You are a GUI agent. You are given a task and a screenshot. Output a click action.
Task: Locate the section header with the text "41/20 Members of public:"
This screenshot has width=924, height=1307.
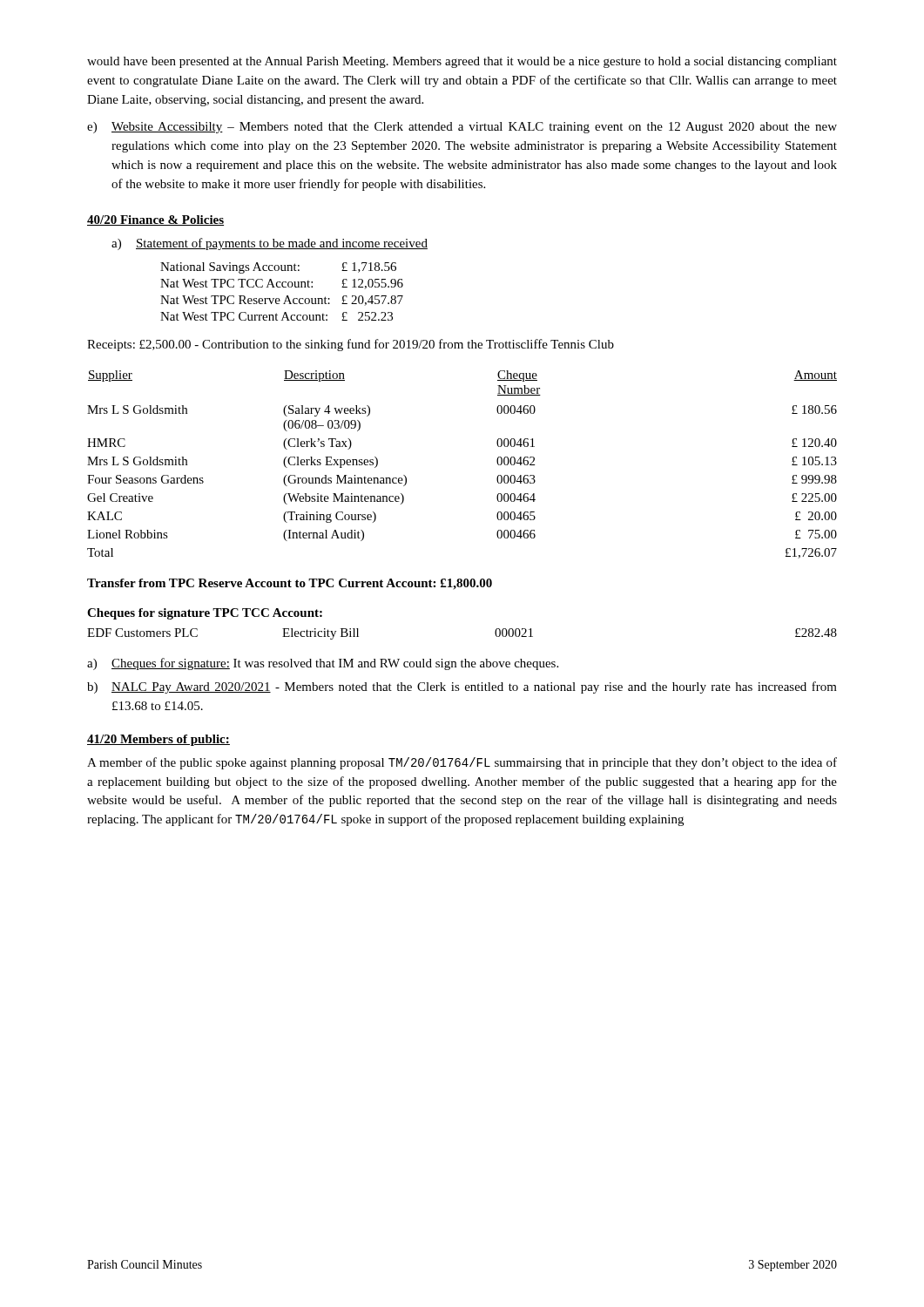[x=158, y=739]
